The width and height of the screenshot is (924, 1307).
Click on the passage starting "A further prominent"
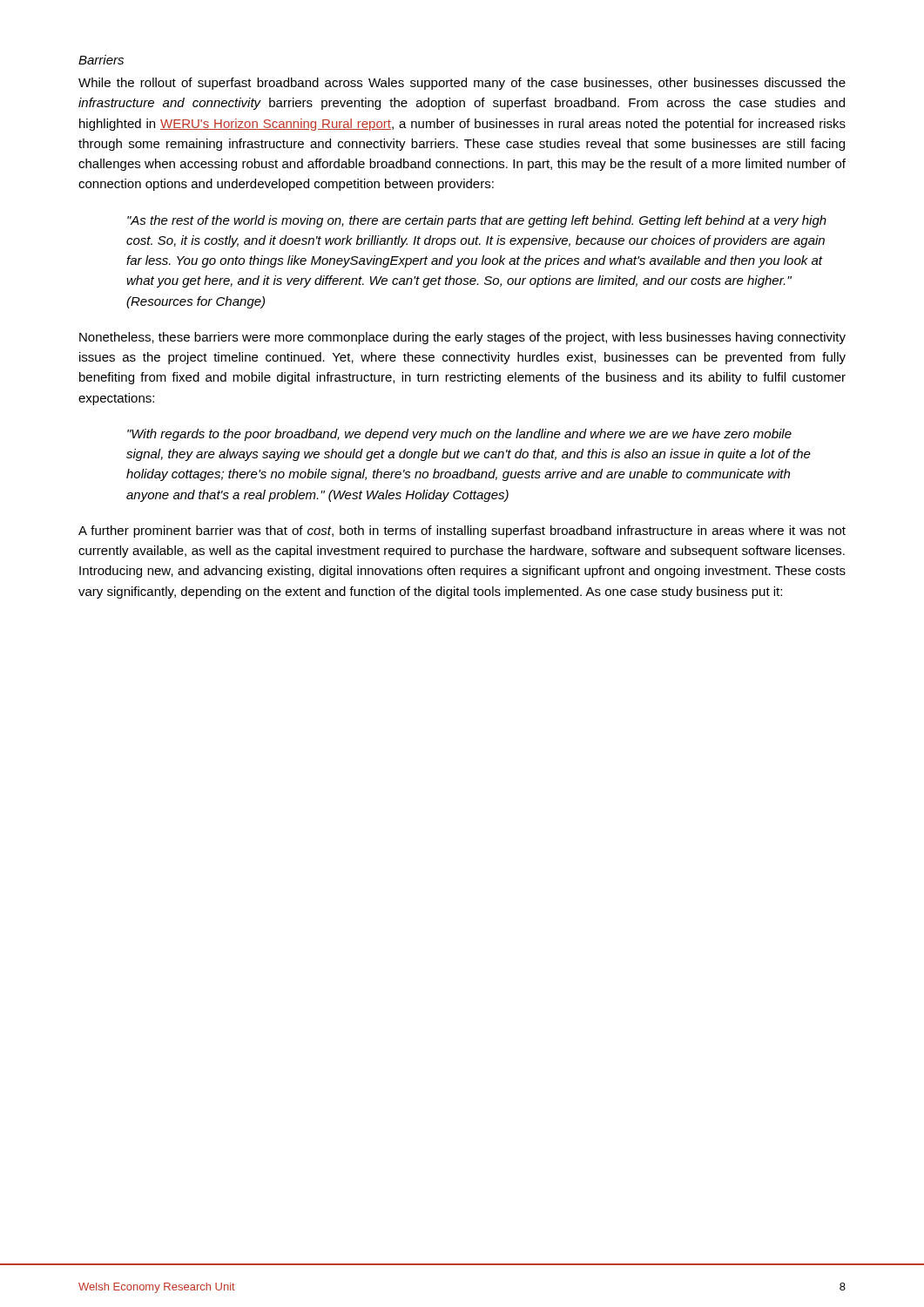pos(462,560)
